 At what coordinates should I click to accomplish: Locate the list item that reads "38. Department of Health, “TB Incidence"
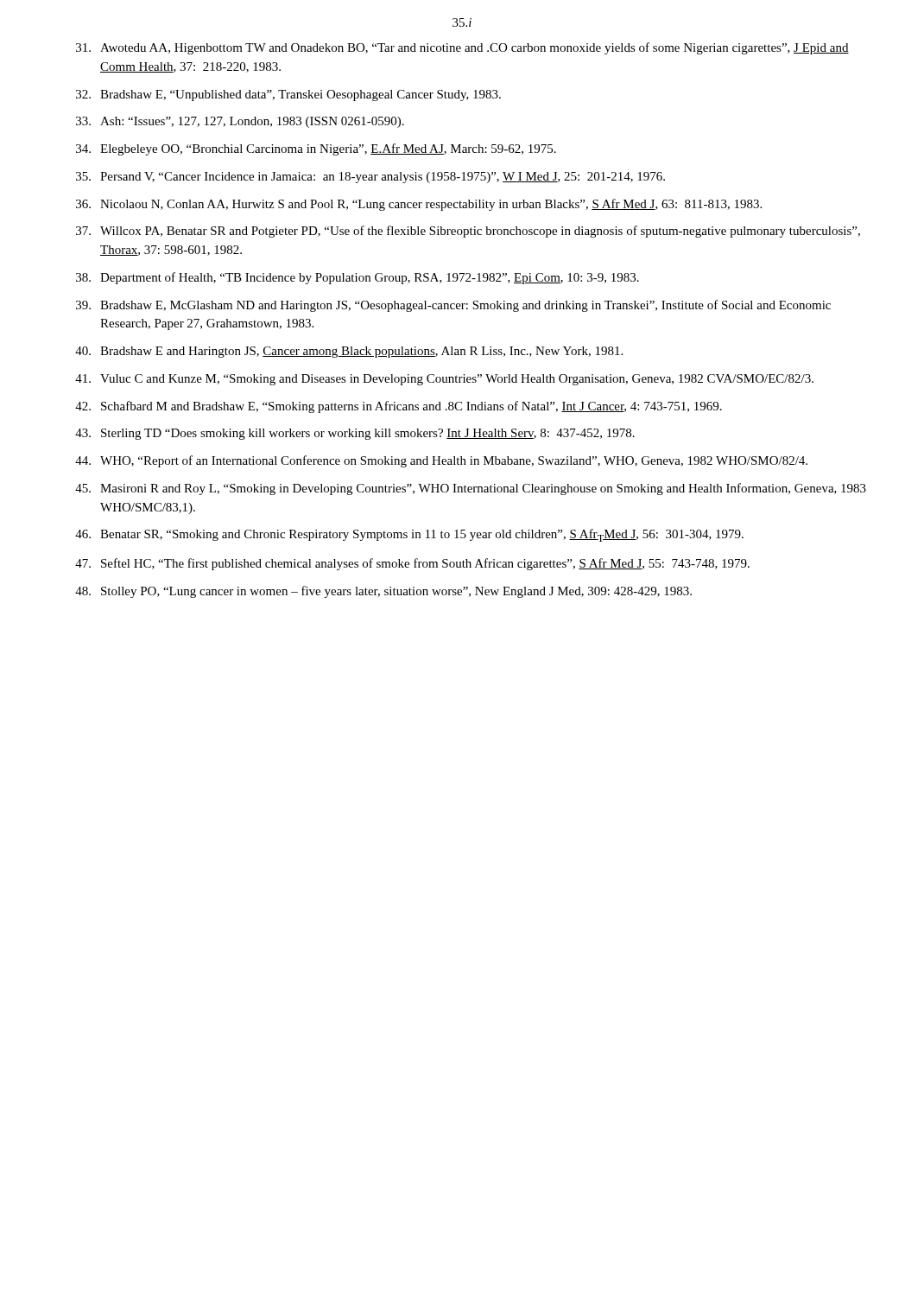pos(462,278)
